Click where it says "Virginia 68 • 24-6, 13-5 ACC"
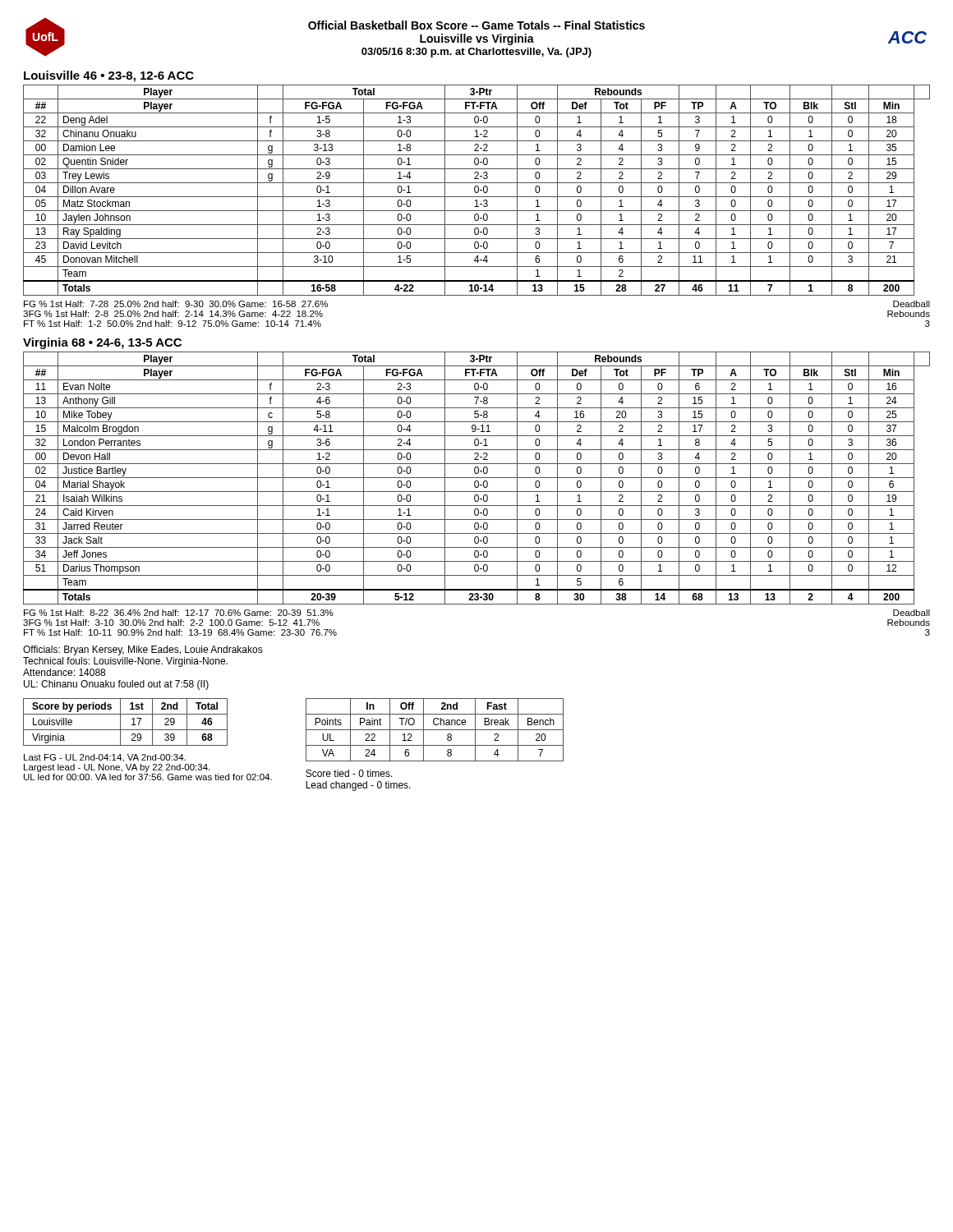This screenshot has width=953, height=1232. (x=103, y=342)
